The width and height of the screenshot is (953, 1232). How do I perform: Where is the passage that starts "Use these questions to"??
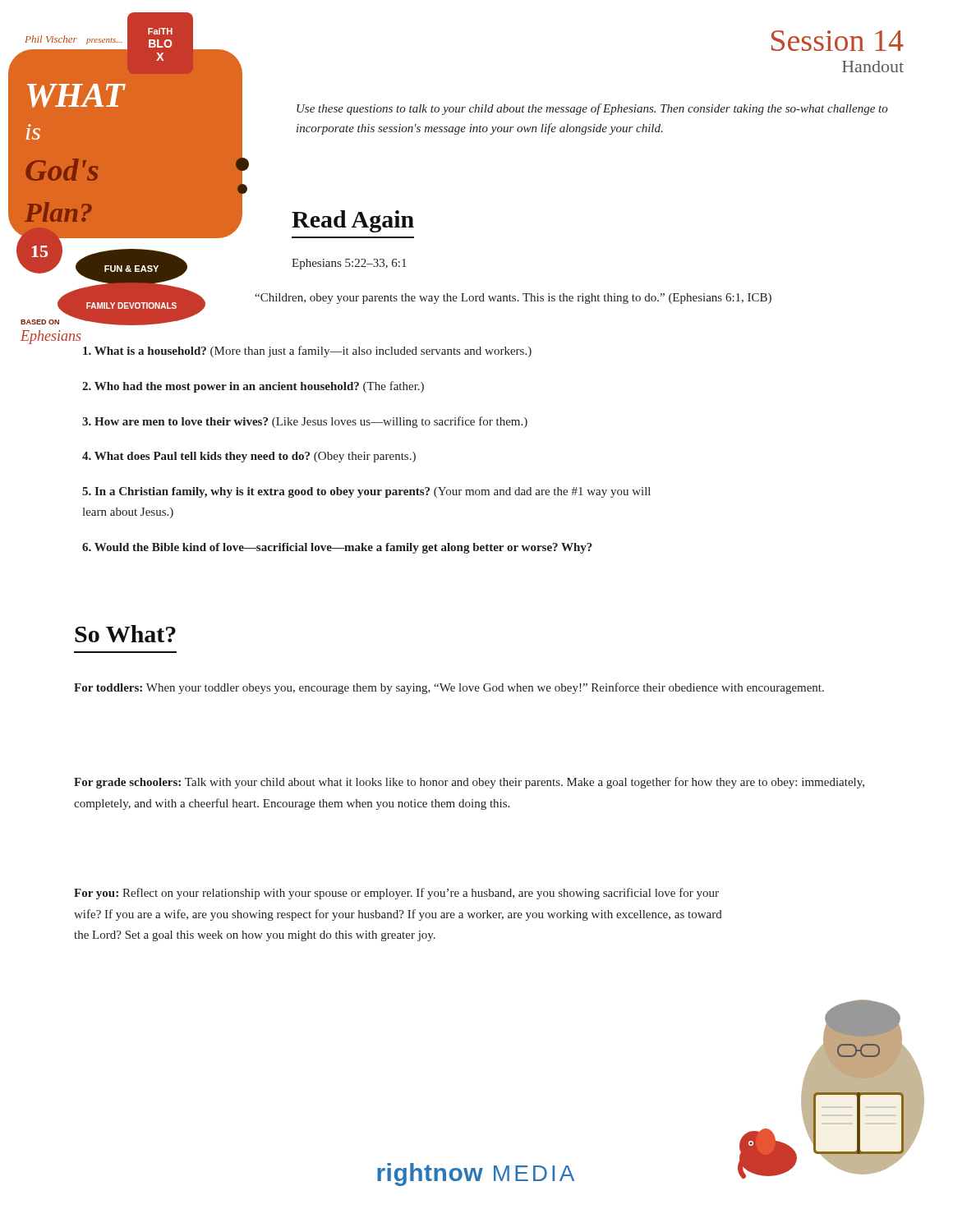tap(592, 118)
